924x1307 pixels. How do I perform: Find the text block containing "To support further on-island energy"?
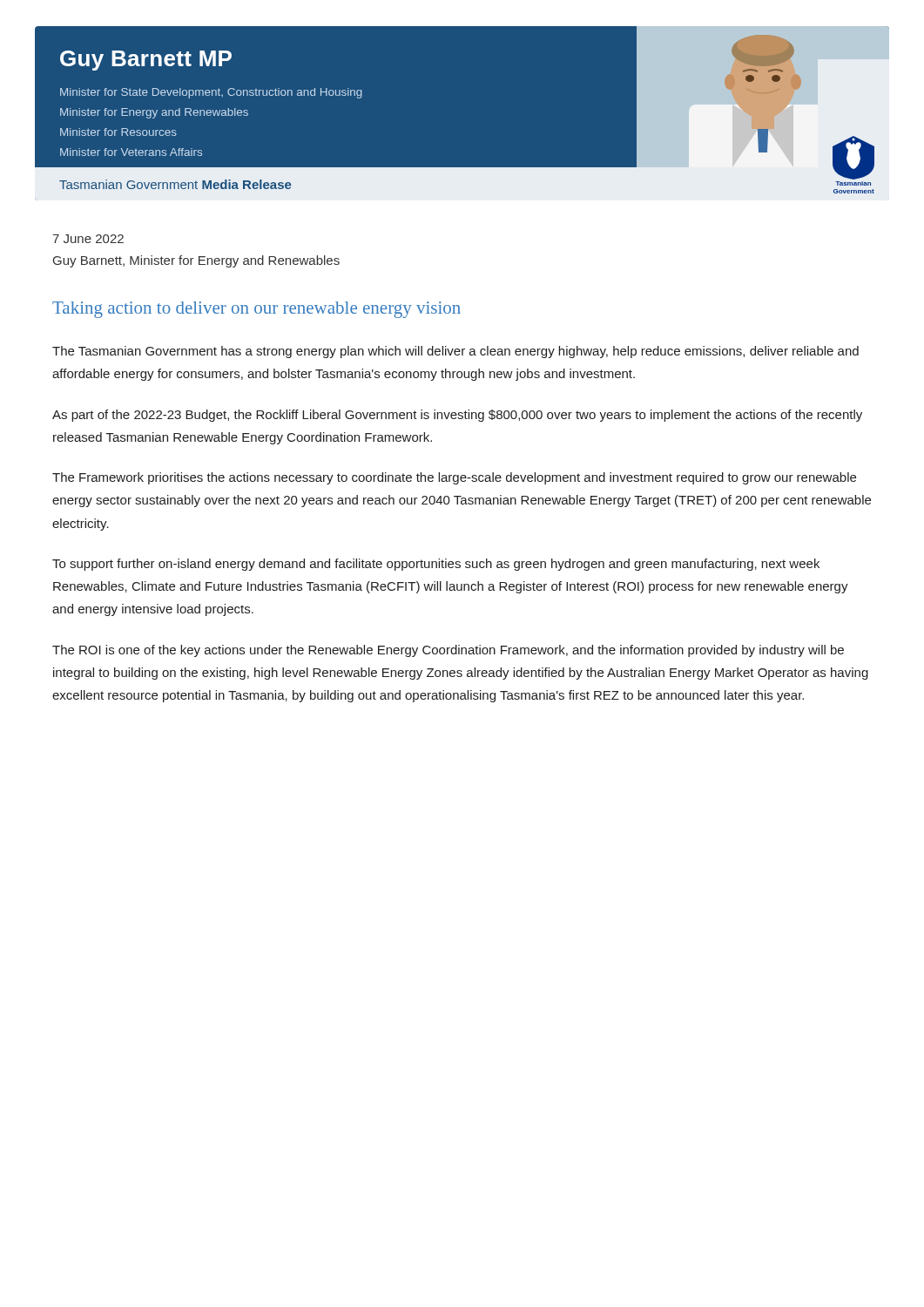[x=450, y=586]
